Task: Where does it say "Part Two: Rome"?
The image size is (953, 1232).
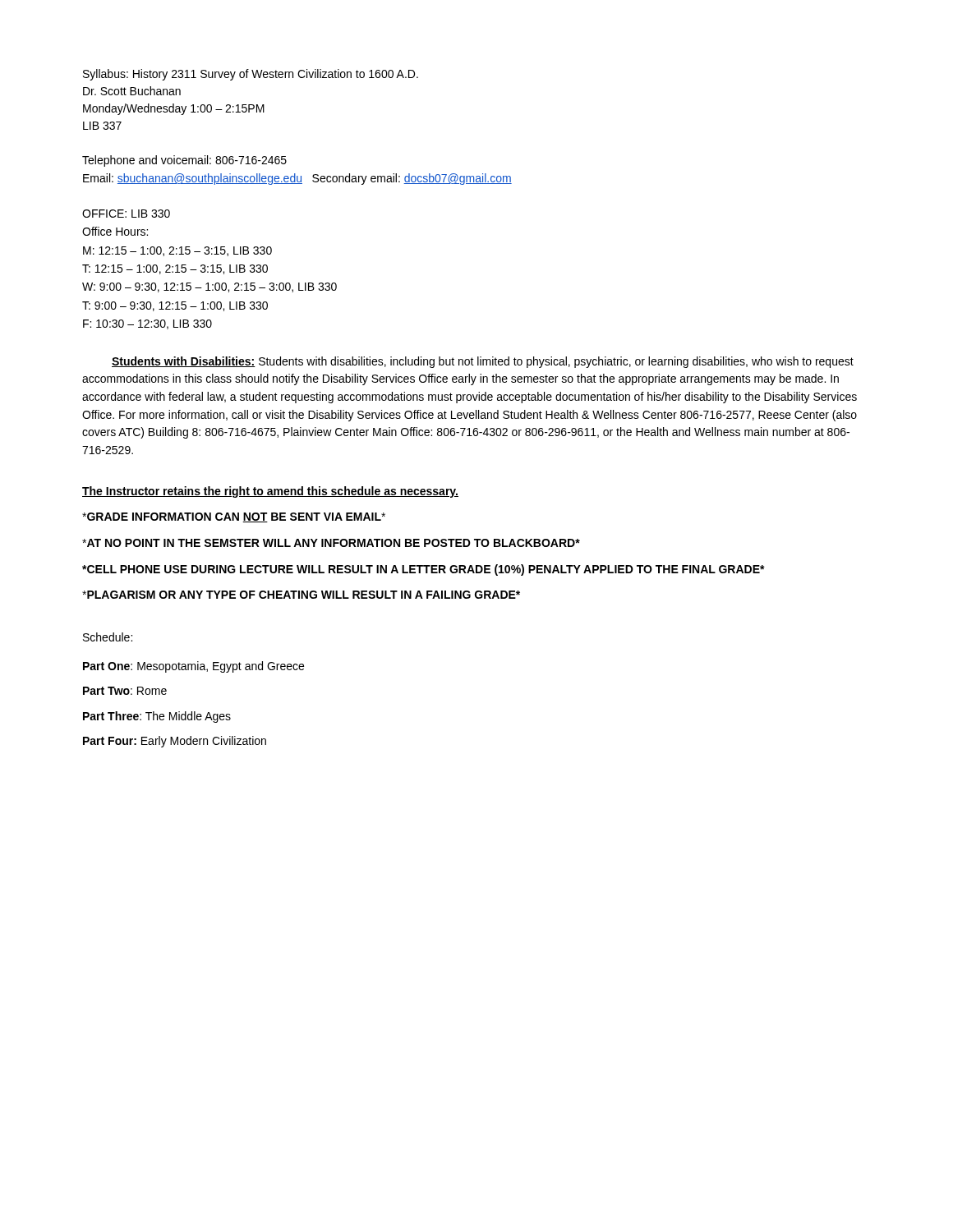Action: coord(125,691)
